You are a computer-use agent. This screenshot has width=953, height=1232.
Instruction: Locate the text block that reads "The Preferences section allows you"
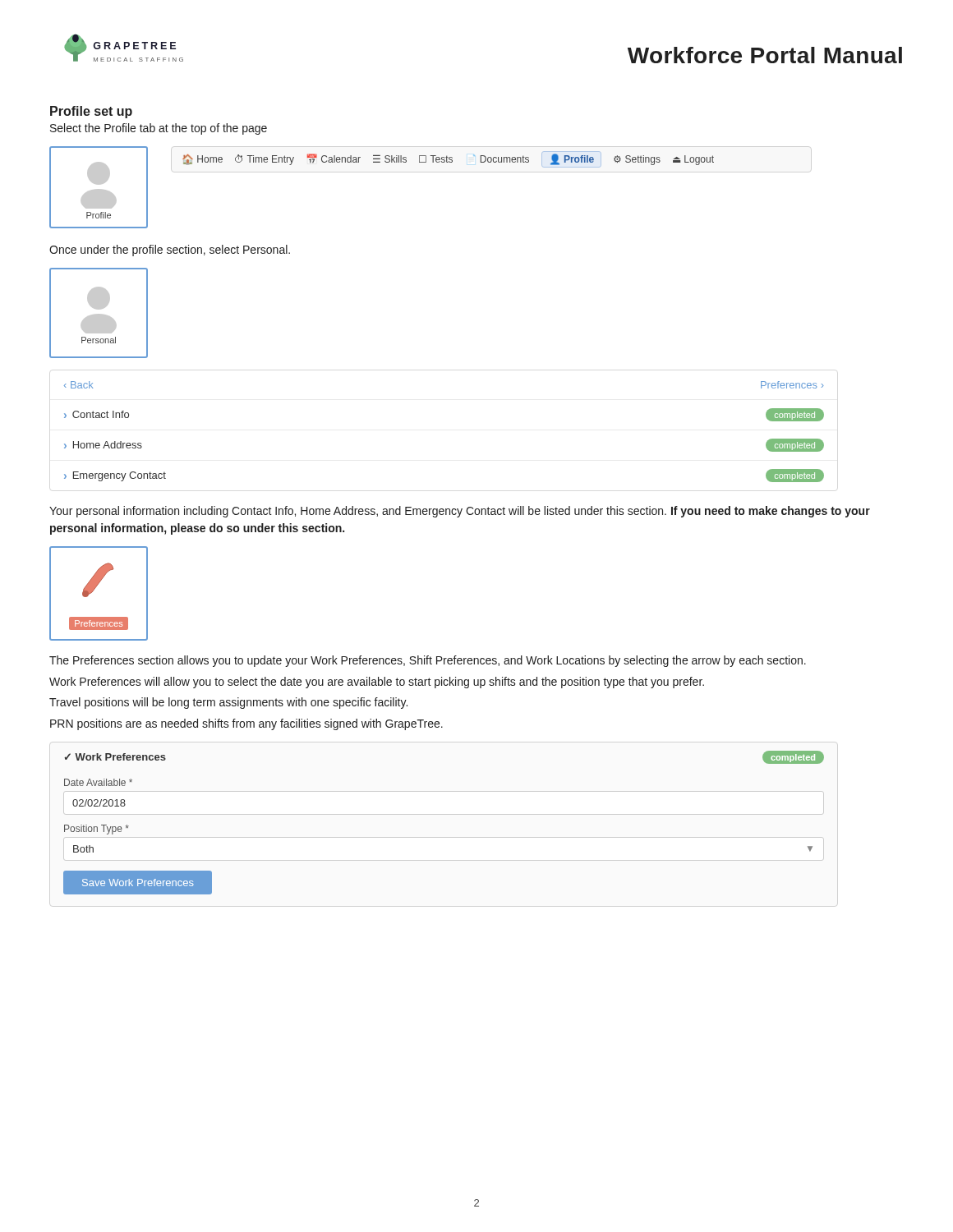tap(428, 660)
